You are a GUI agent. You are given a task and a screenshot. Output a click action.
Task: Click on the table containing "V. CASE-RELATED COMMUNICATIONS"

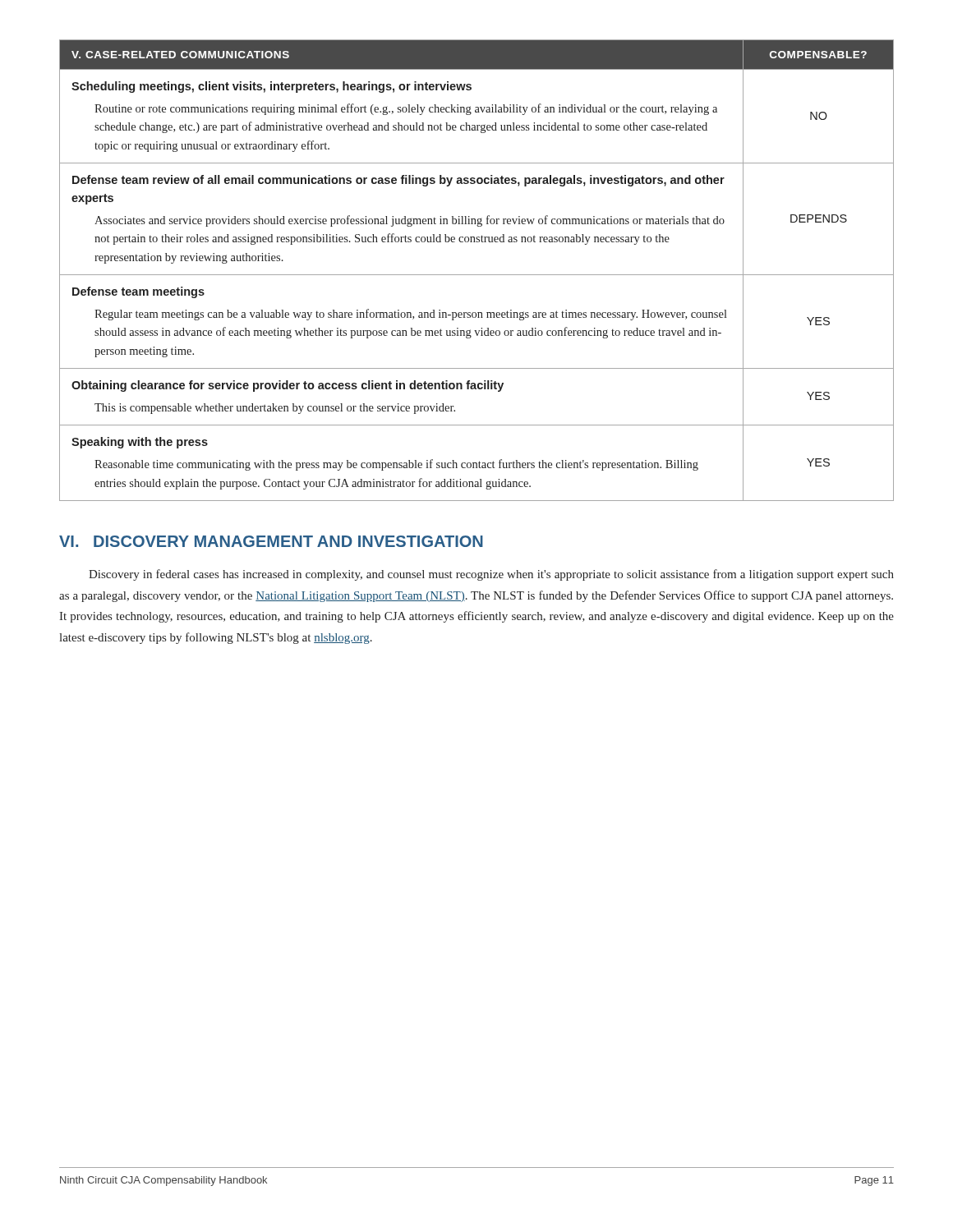tap(476, 270)
